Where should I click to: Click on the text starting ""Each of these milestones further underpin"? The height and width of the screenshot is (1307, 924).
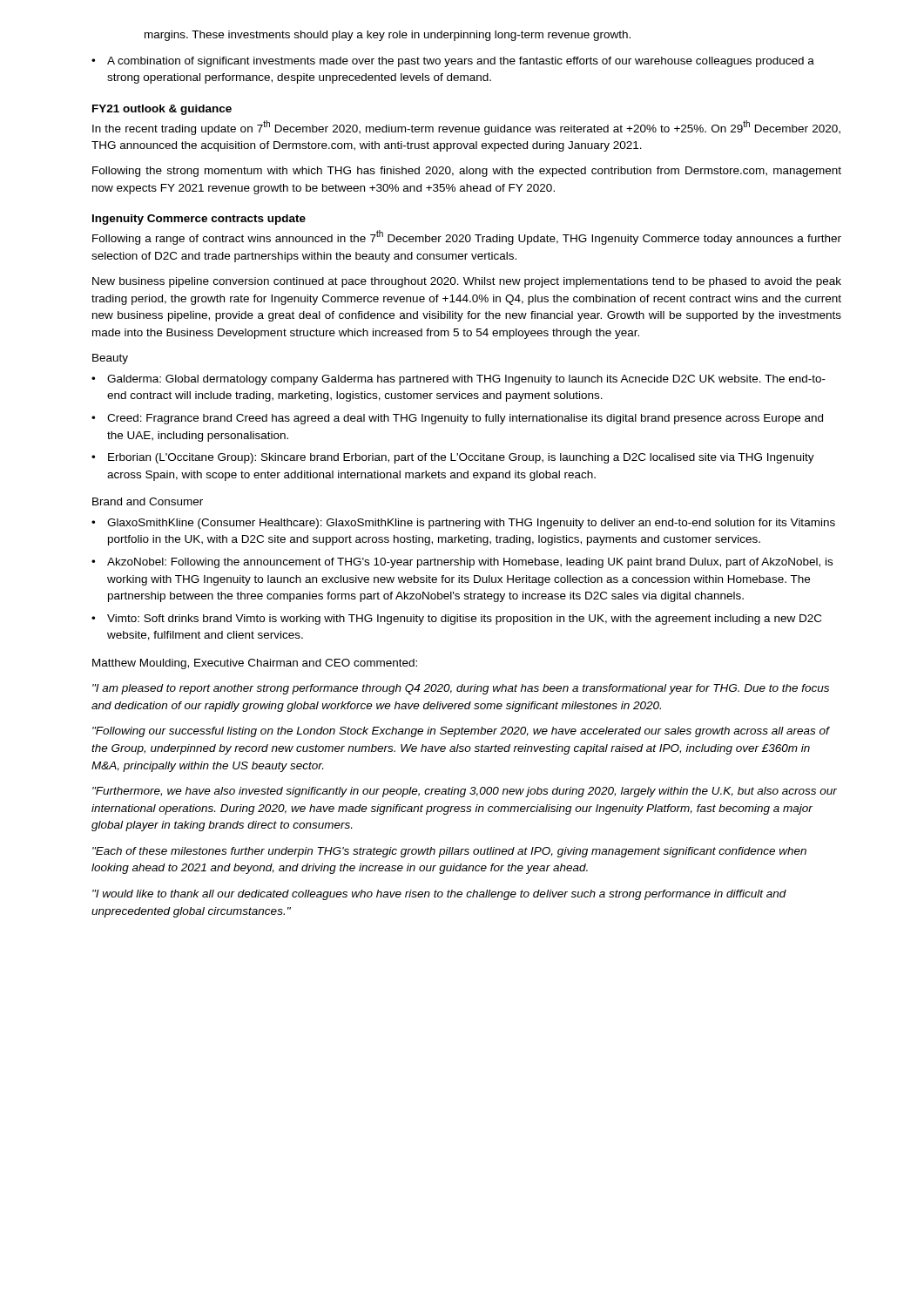449,859
